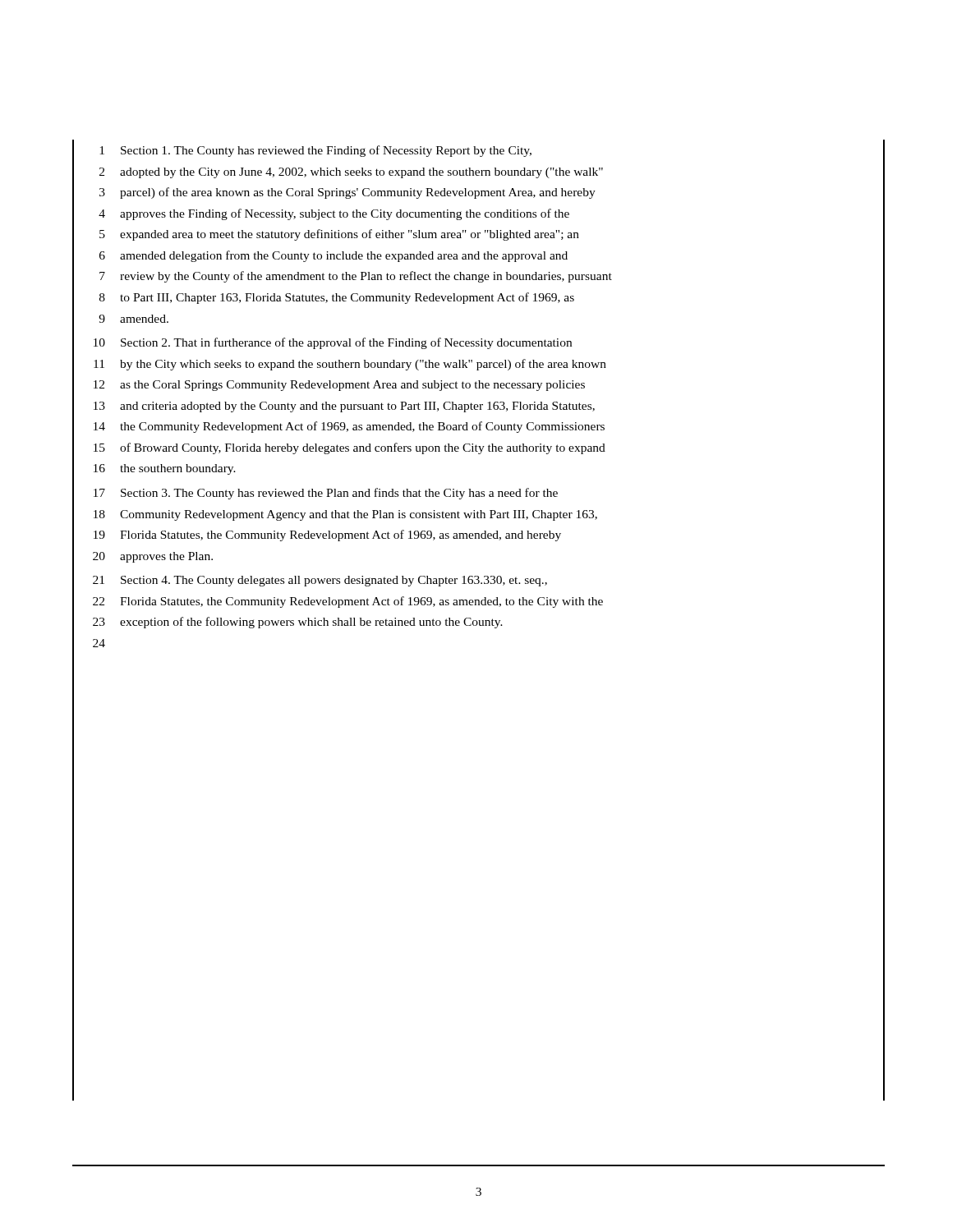Find the block on this page that starts "21 Section 4. The County delegates all"
Screen dimensions: 1232x957
[478, 611]
